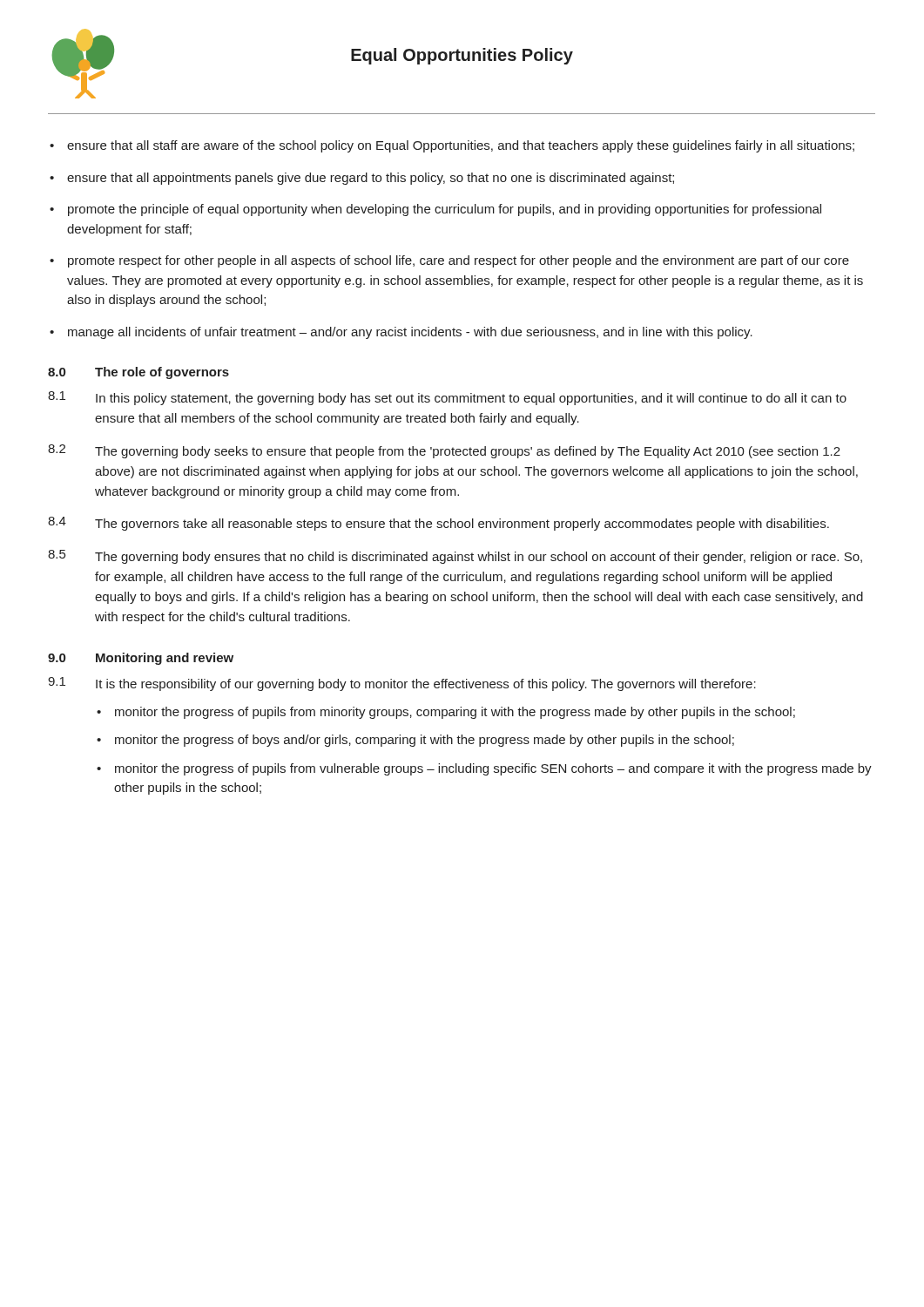Find the logo
The image size is (924, 1307).
85,61
